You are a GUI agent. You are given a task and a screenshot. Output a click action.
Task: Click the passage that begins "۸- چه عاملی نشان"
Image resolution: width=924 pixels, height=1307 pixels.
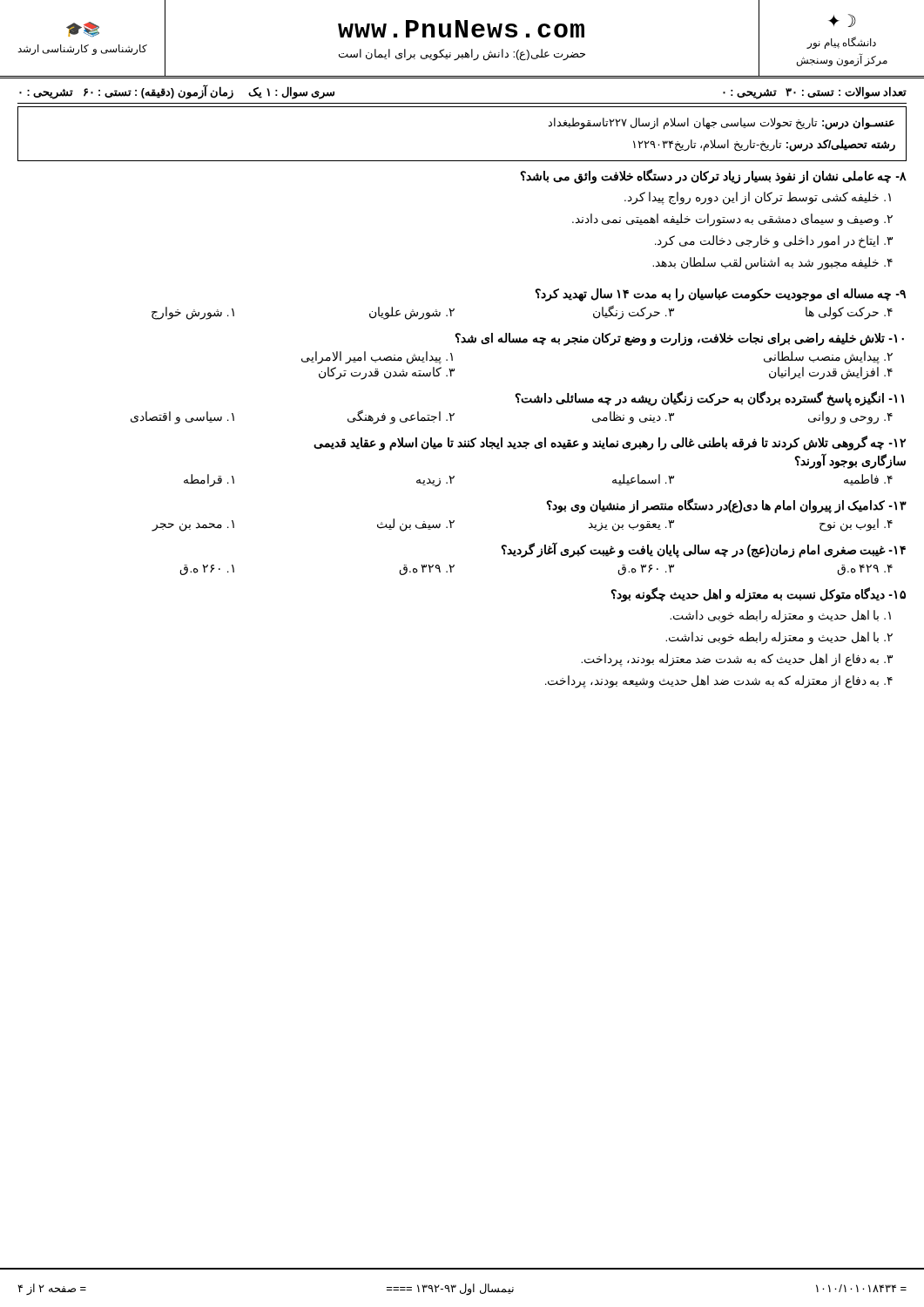point(713,176)
